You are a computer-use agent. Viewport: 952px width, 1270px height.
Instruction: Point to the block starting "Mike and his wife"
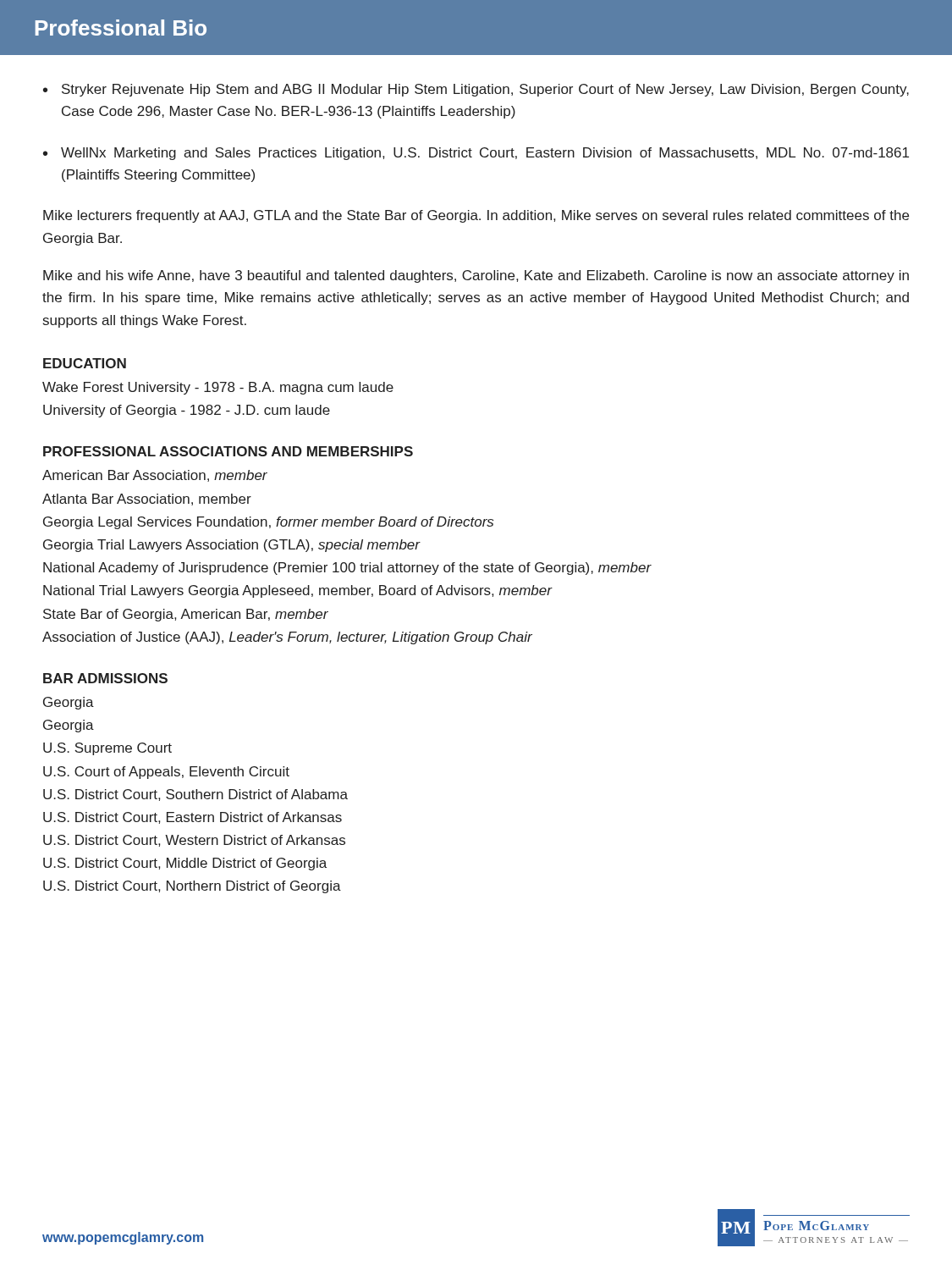476,298
